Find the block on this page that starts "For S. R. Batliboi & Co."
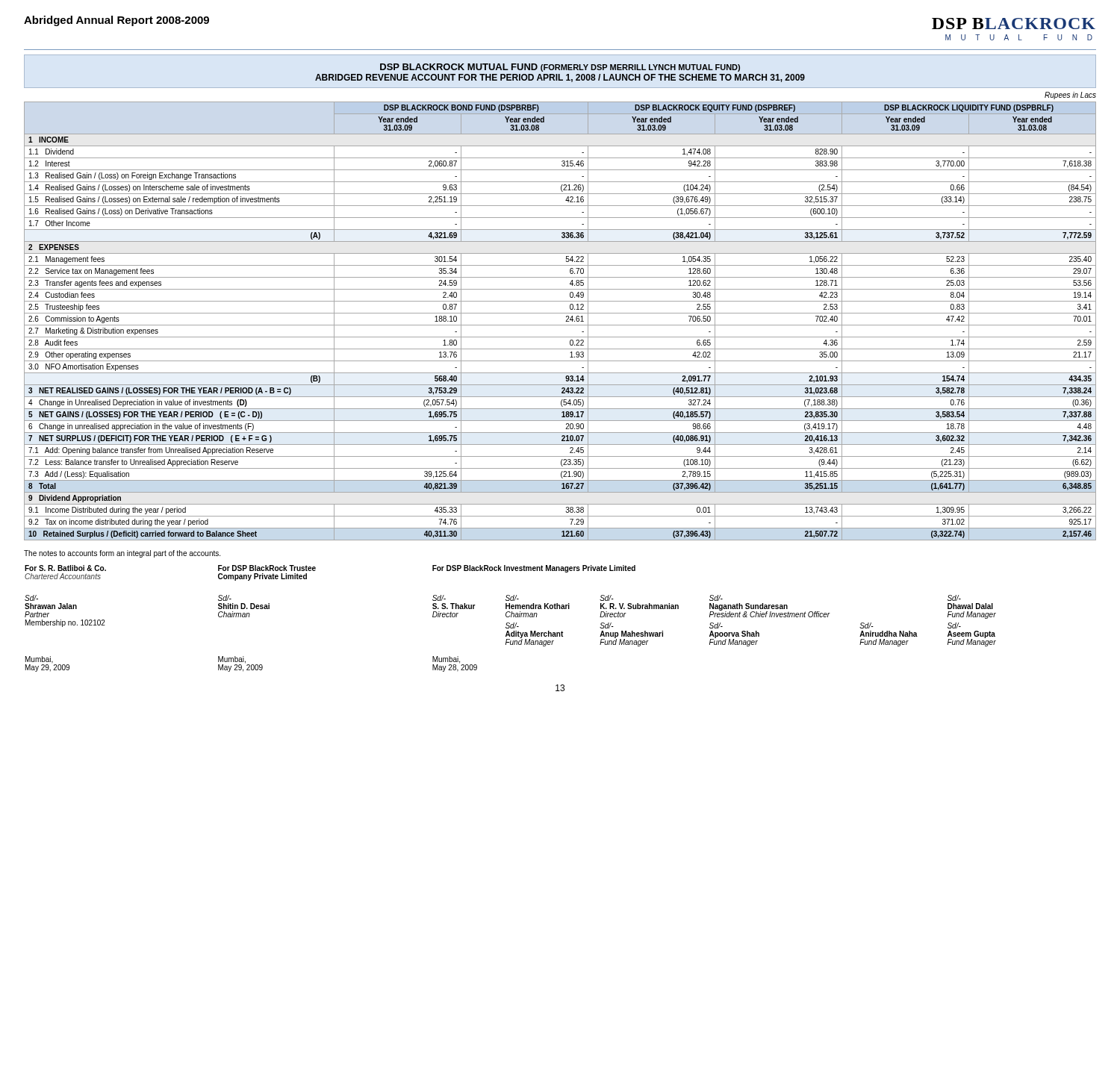 pos(560,618)
